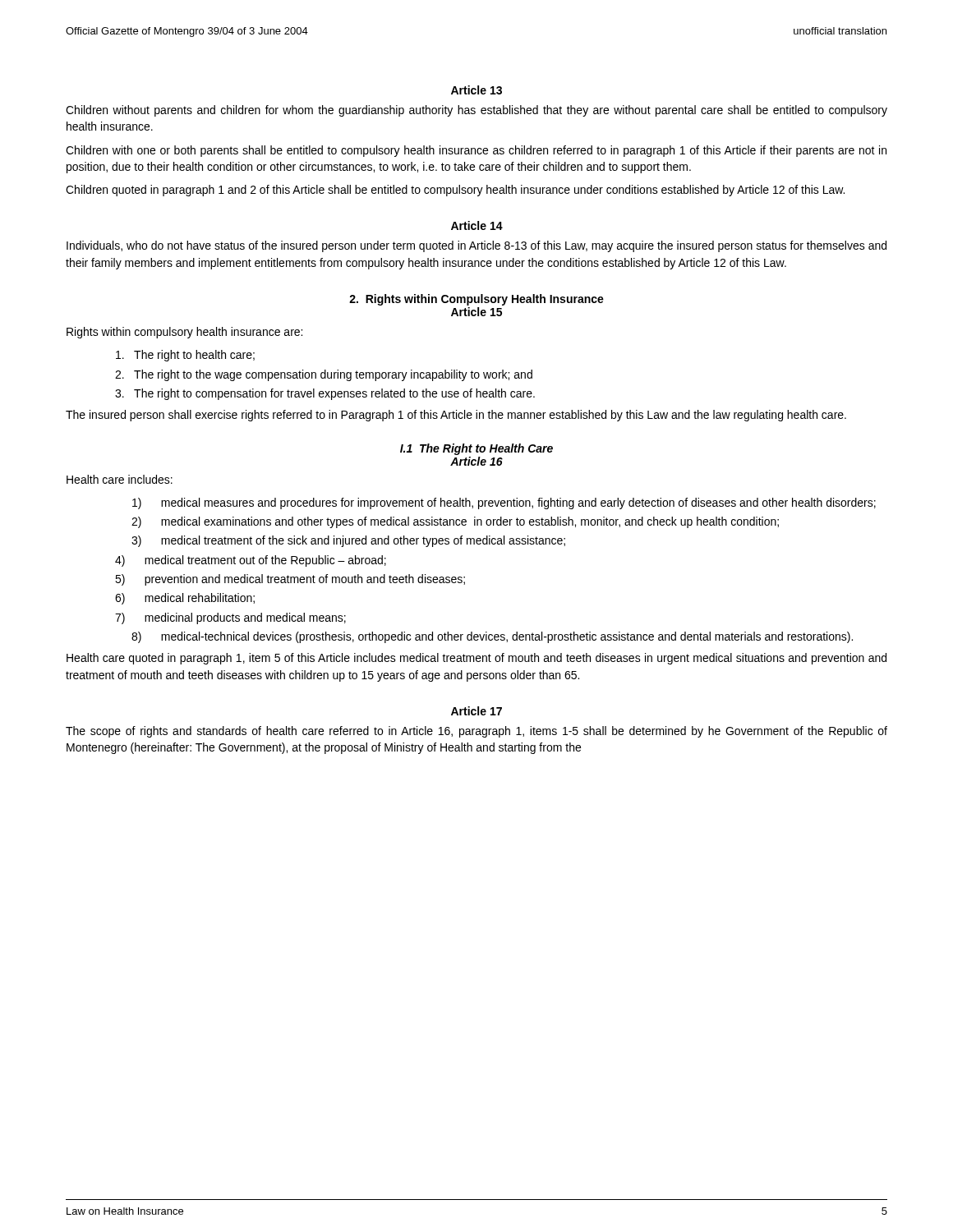Click on the passage starting "Children without parents and children for whom"

(476, 118)
